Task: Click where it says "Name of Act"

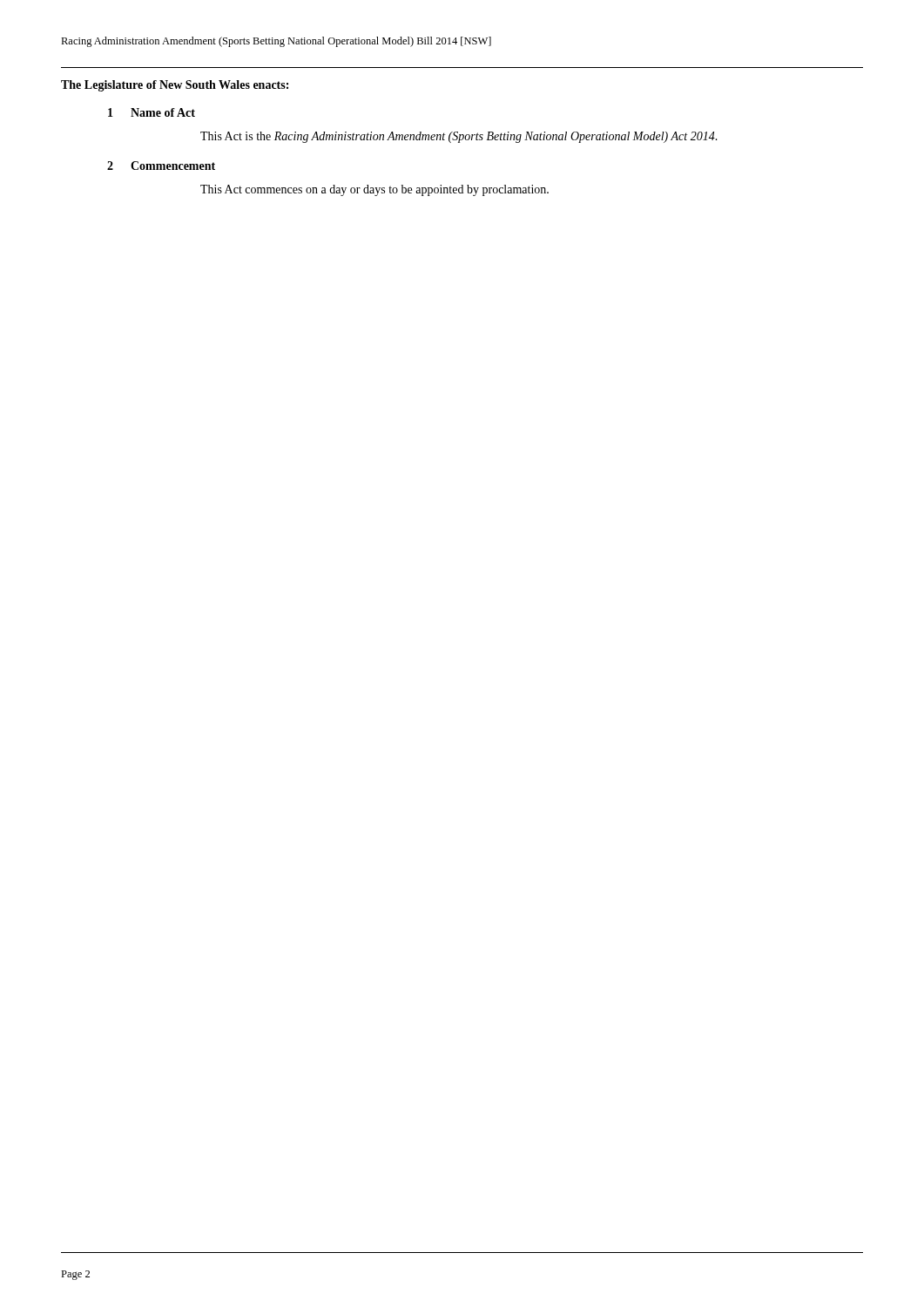Action: click(163, 113)
